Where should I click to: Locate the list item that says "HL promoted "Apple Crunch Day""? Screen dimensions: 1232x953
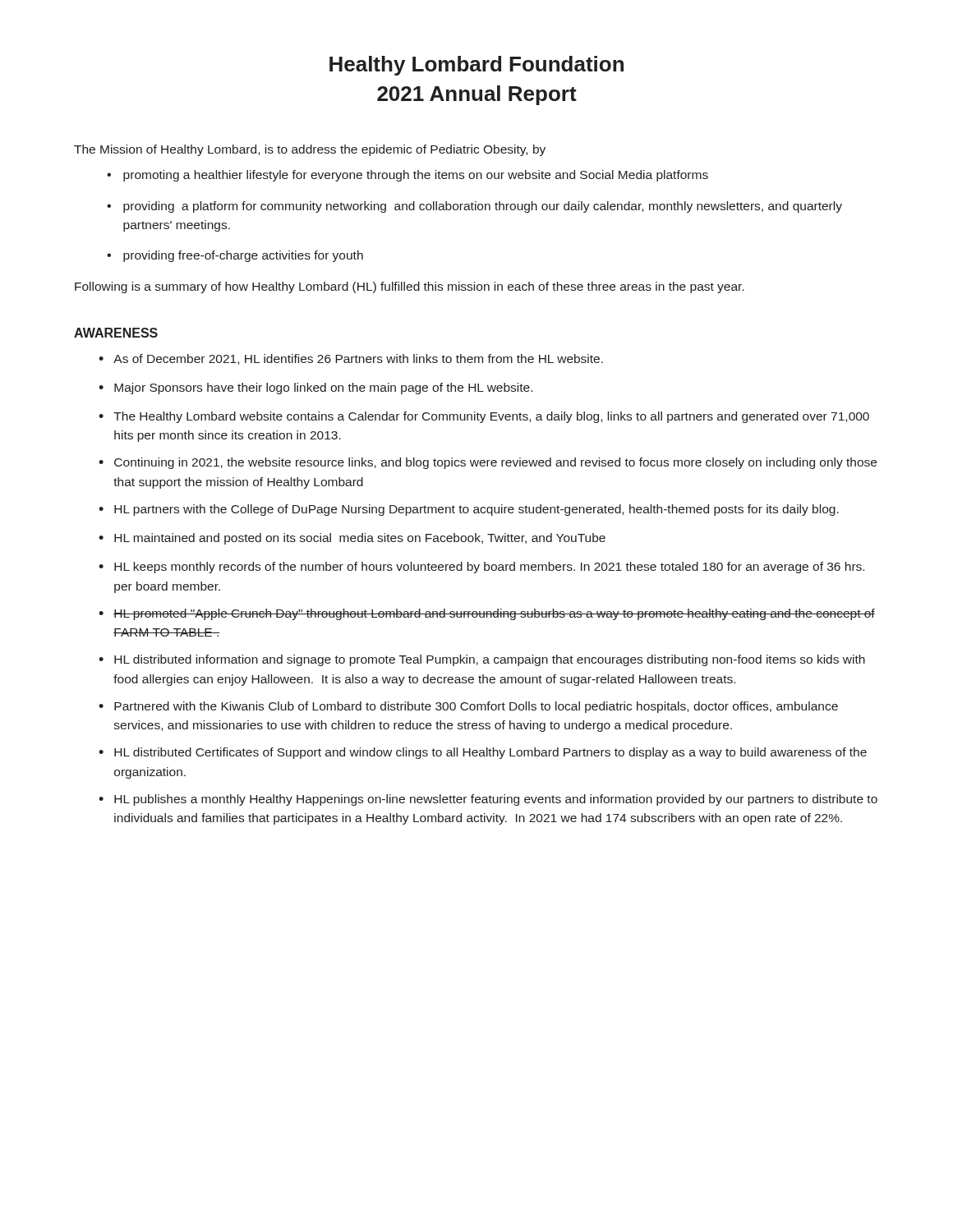pyautogui.click(x=496, y=623)
